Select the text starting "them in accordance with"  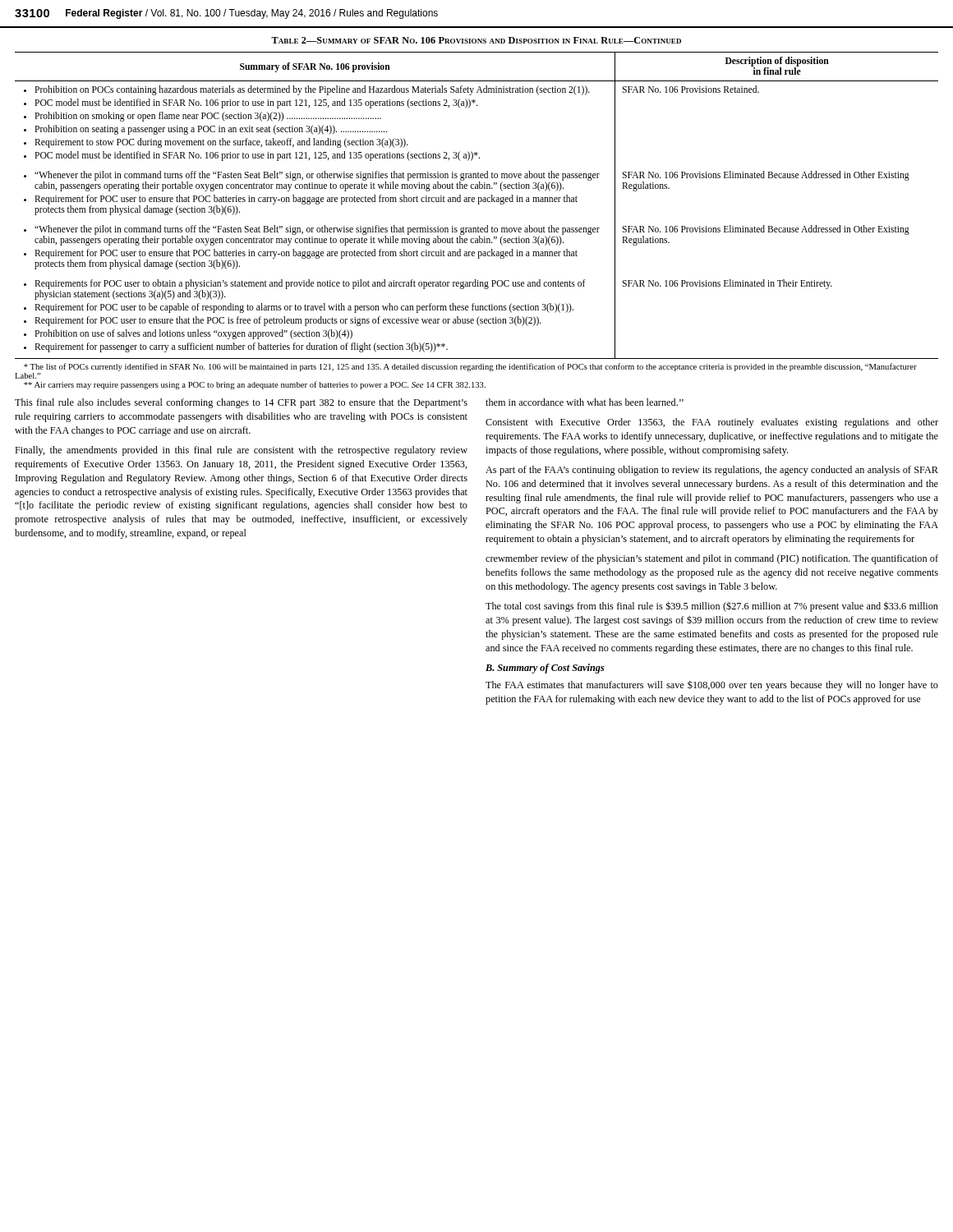pyautogui.click(x=712, y=471)
